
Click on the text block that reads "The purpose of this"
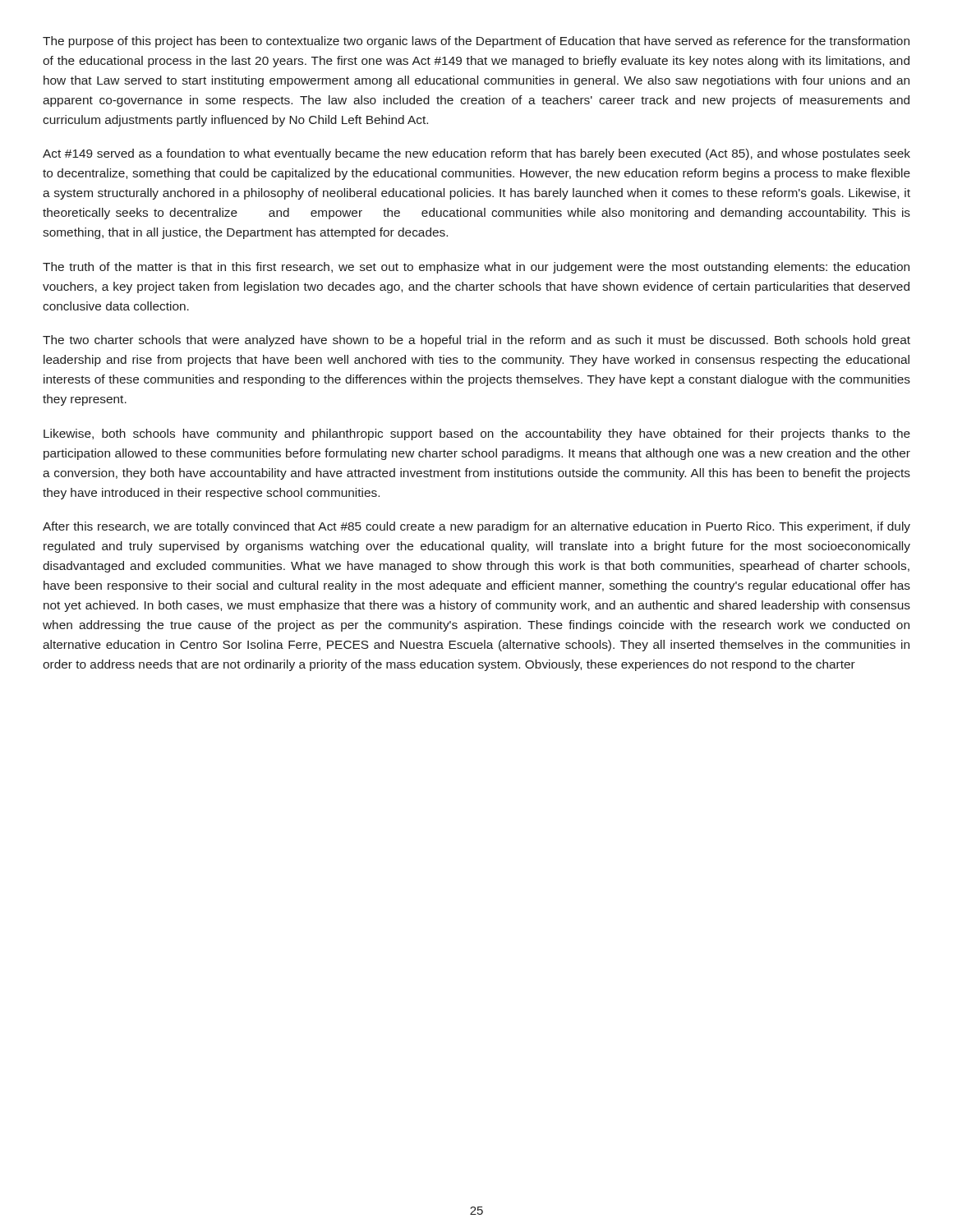click(x=476, y=80)
